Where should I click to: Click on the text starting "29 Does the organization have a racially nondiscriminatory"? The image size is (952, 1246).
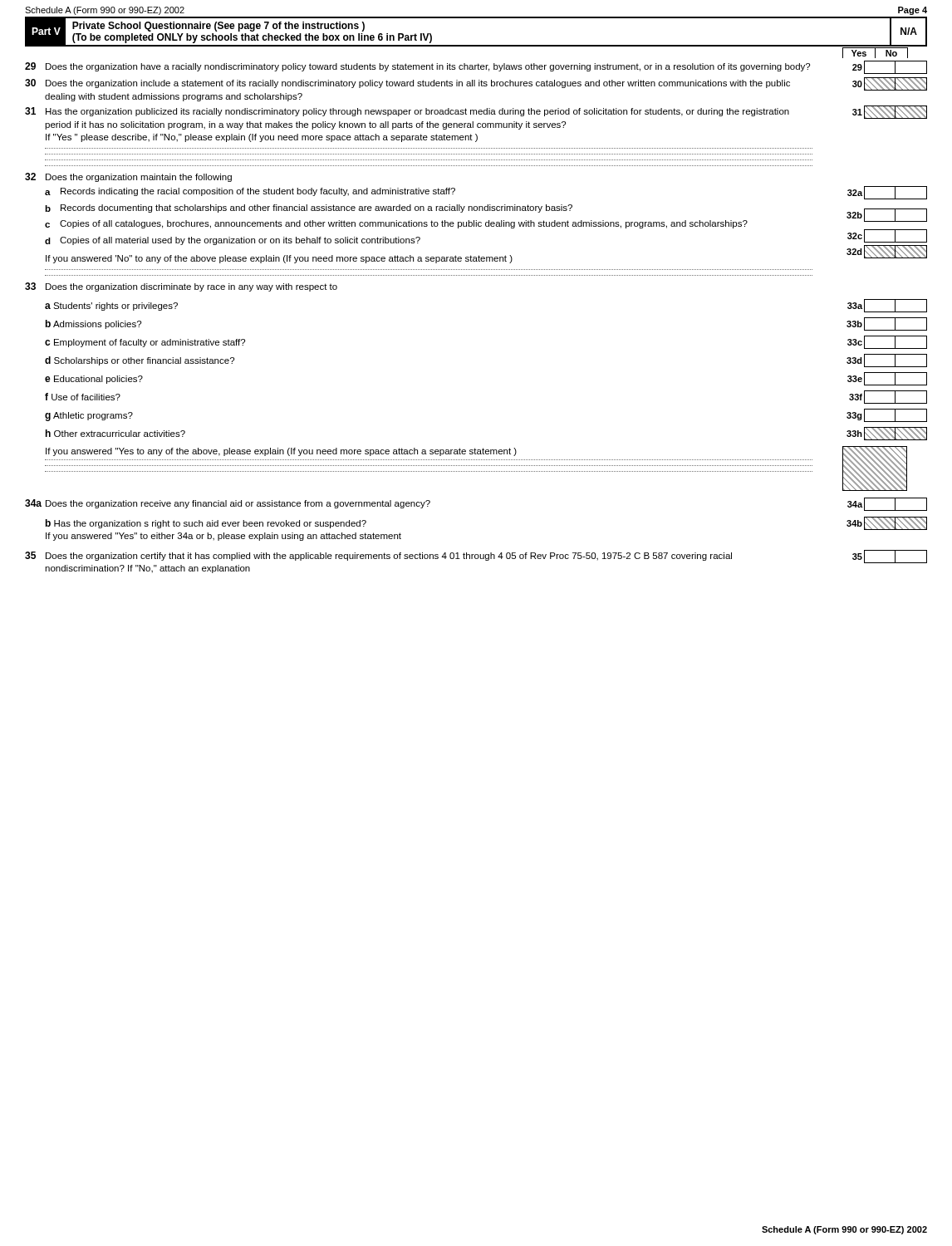click(476, 68)
